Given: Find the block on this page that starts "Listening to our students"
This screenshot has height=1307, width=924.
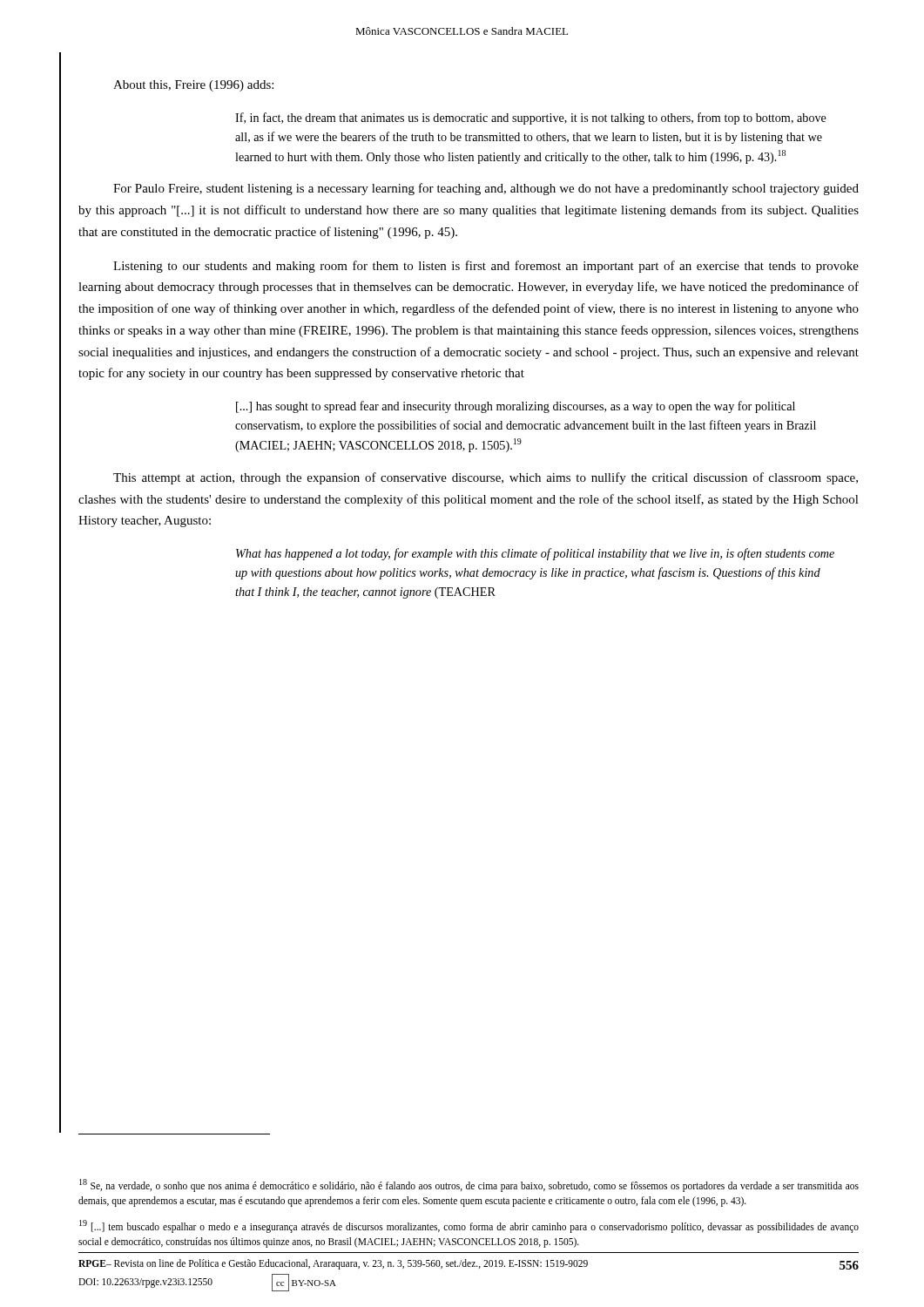Looking at the screenshot, I should click(x=469, y=319).
